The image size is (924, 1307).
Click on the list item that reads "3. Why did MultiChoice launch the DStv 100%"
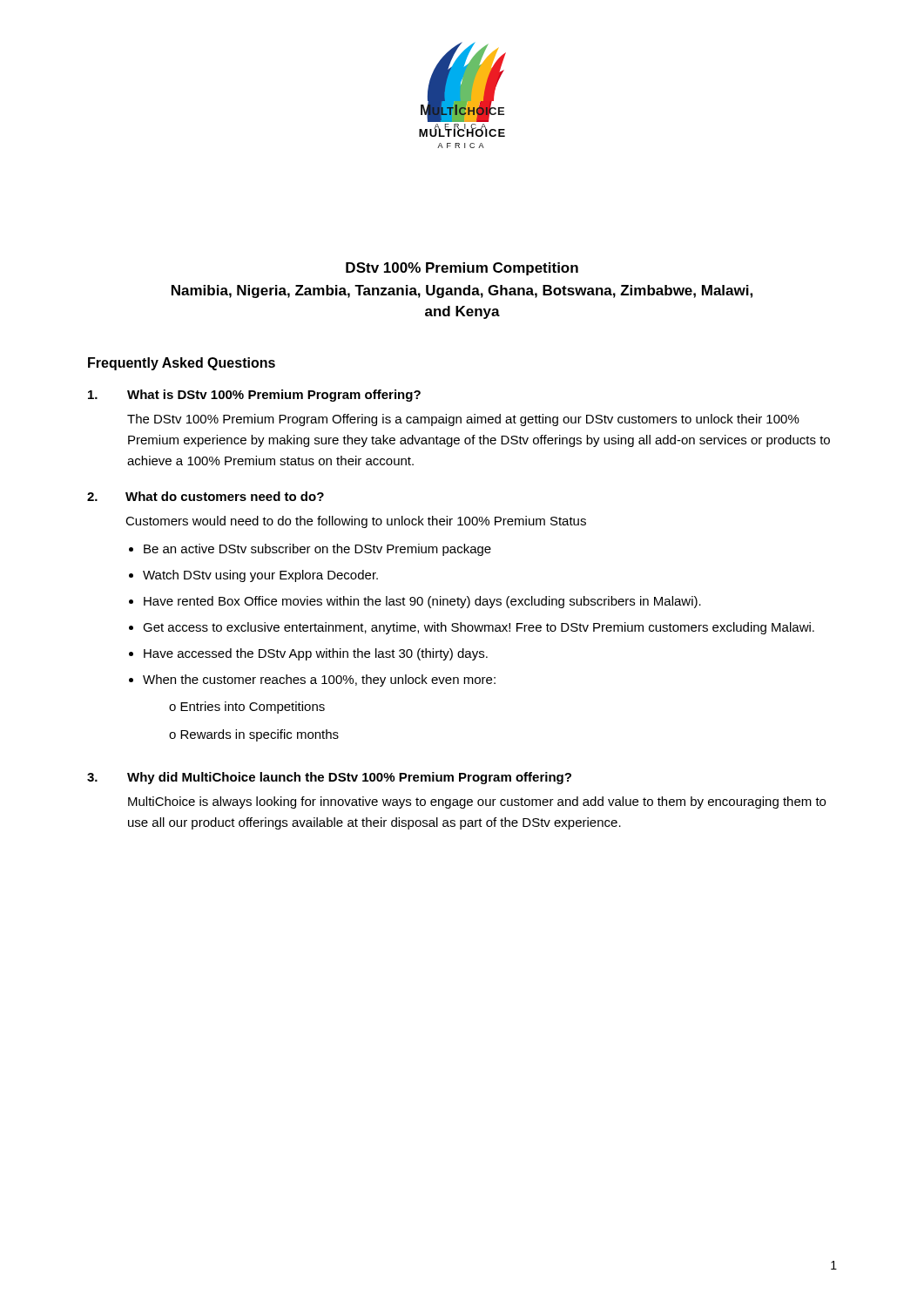tap(462, 801)
